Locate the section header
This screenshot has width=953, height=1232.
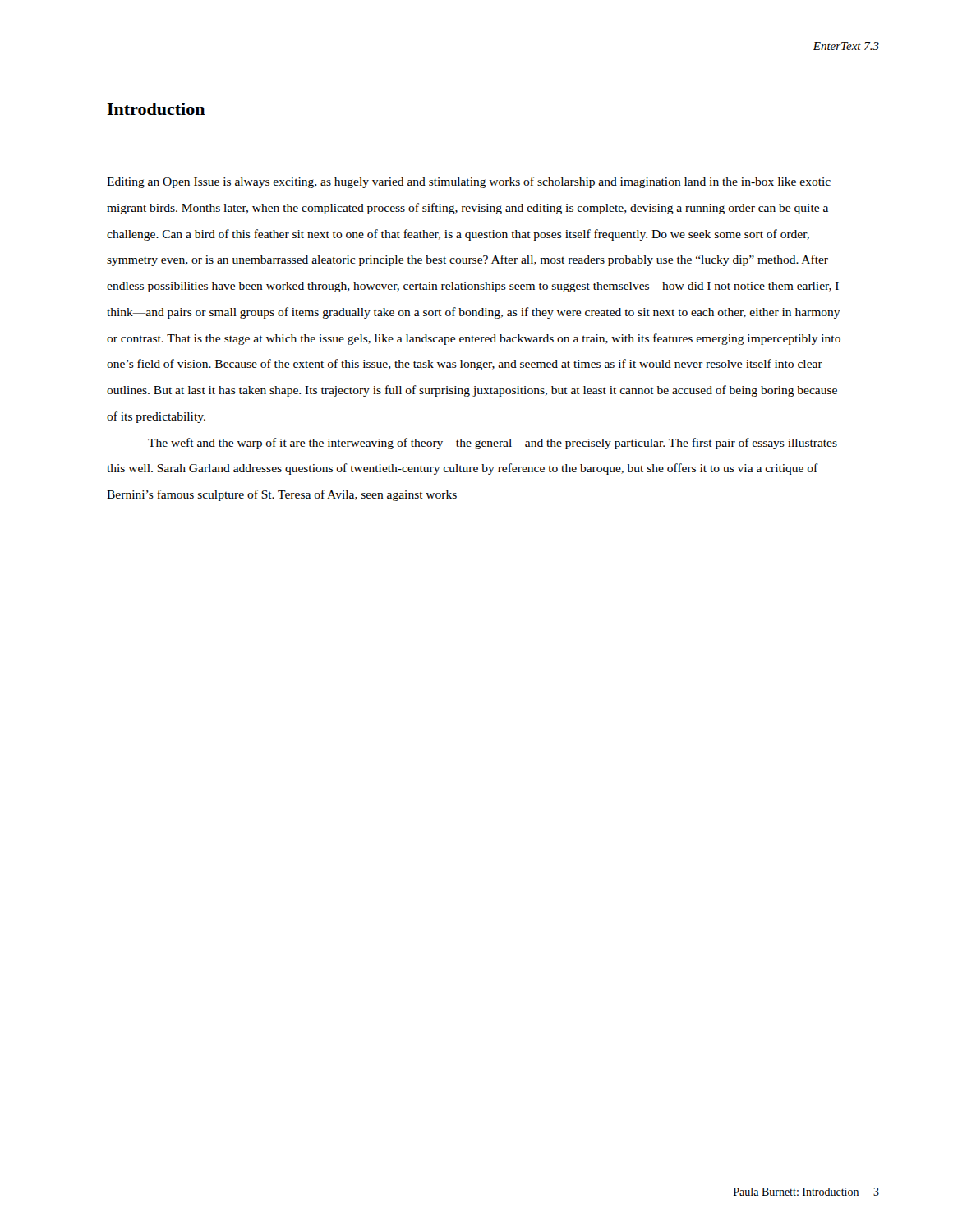156,109
